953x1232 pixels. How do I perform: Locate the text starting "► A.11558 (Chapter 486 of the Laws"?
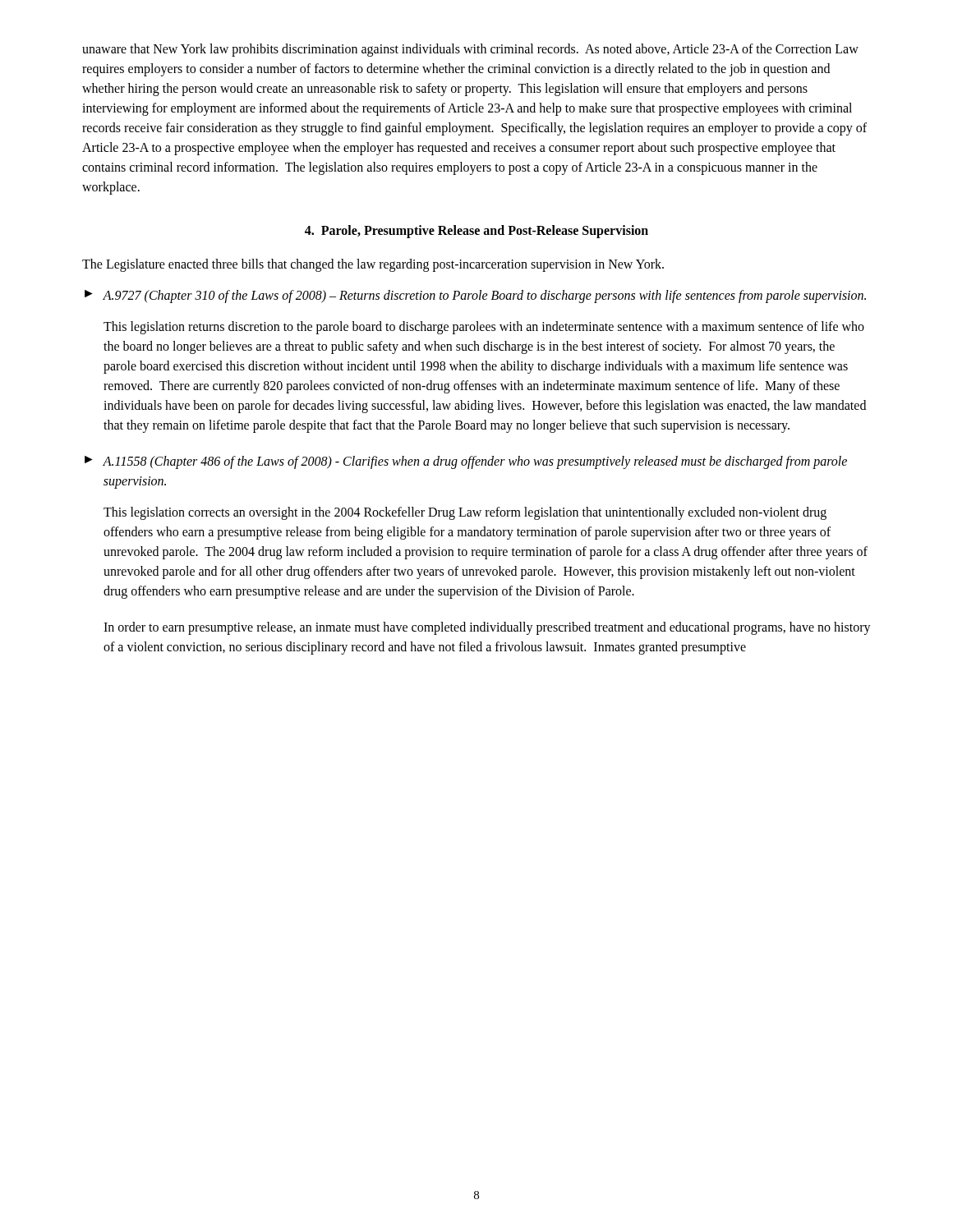(x=476, y=471)
